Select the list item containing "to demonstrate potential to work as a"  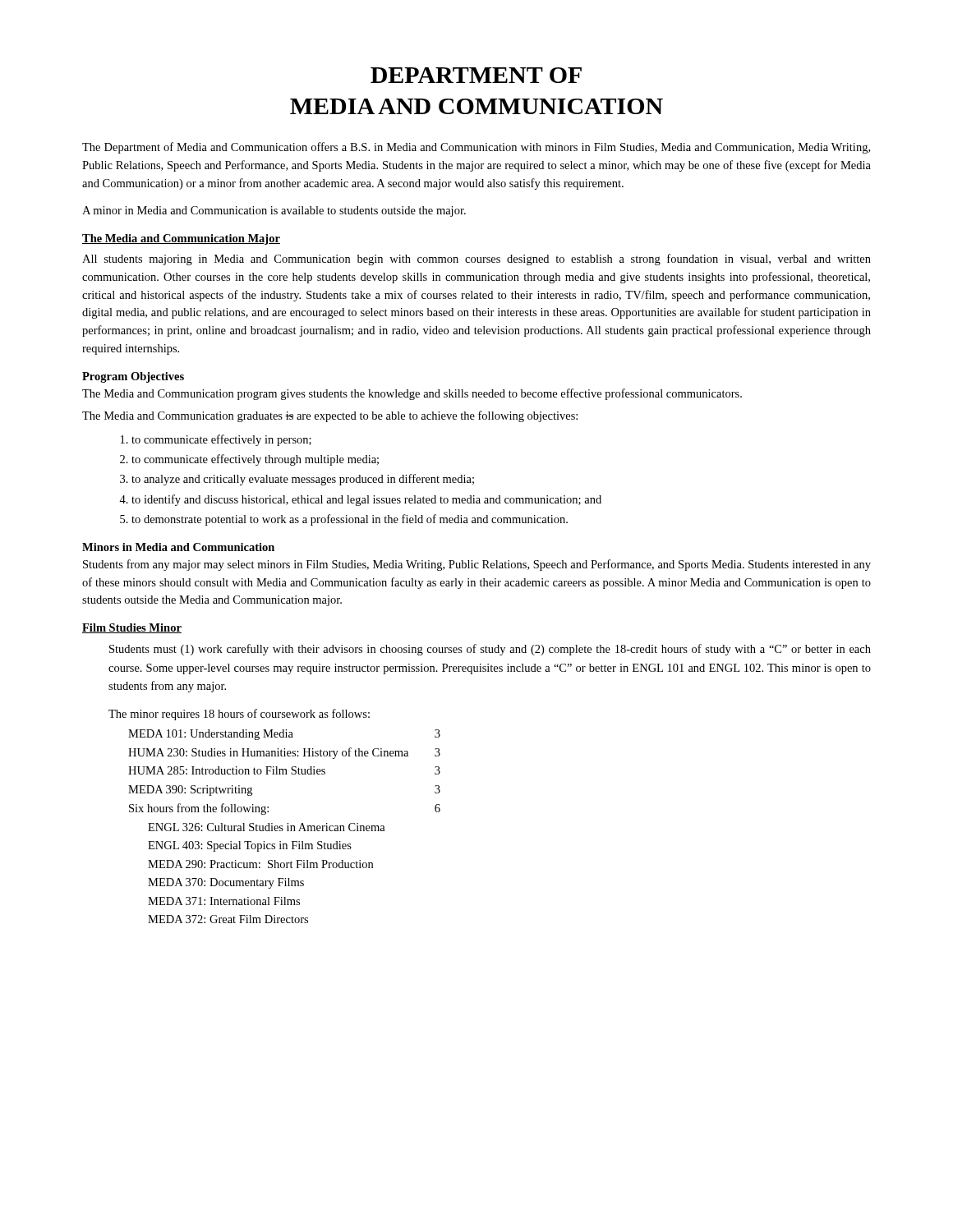(x=350, y=519)
